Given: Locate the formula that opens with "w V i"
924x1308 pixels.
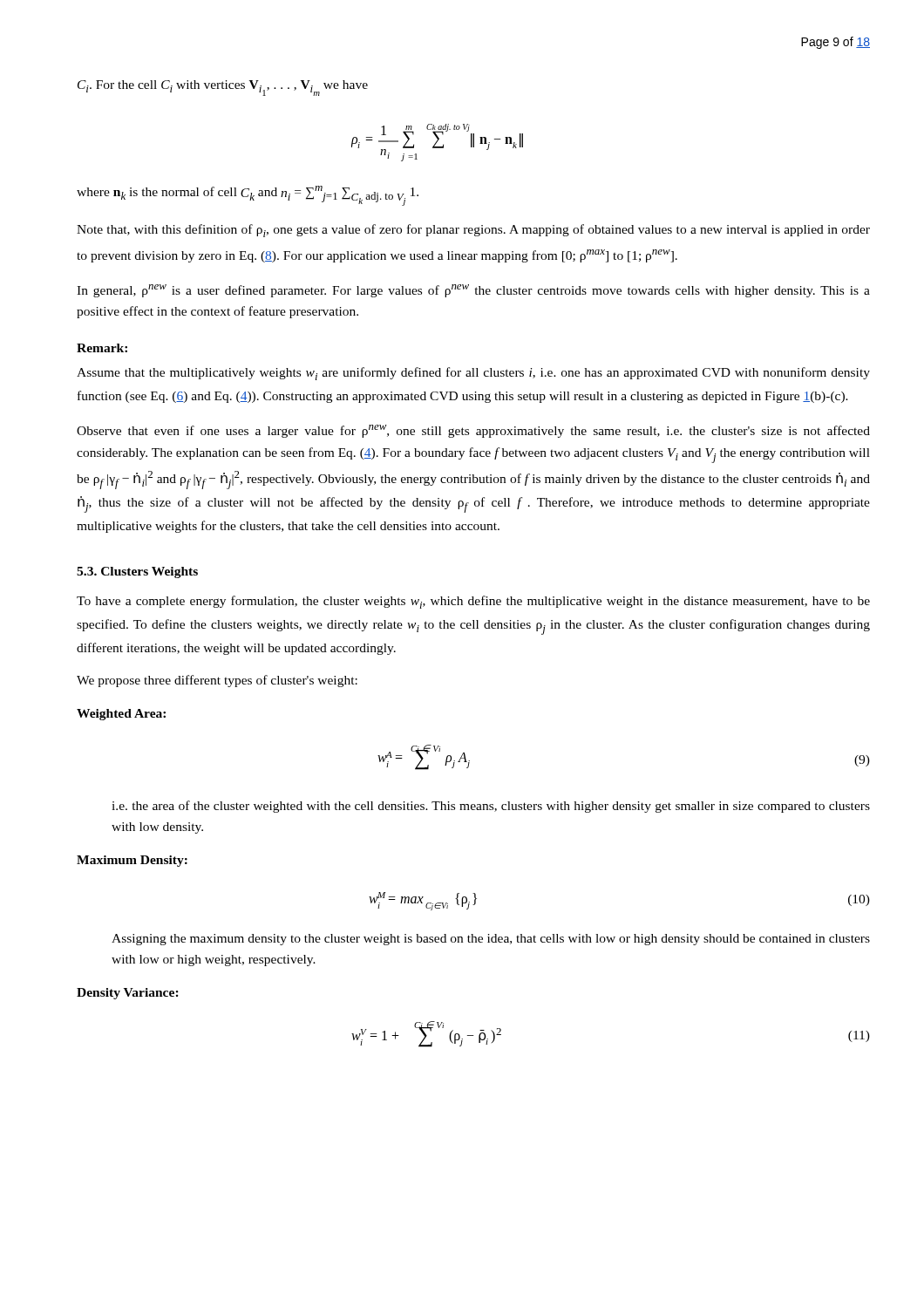Looking at the screenshot, I should point(424,1034).
